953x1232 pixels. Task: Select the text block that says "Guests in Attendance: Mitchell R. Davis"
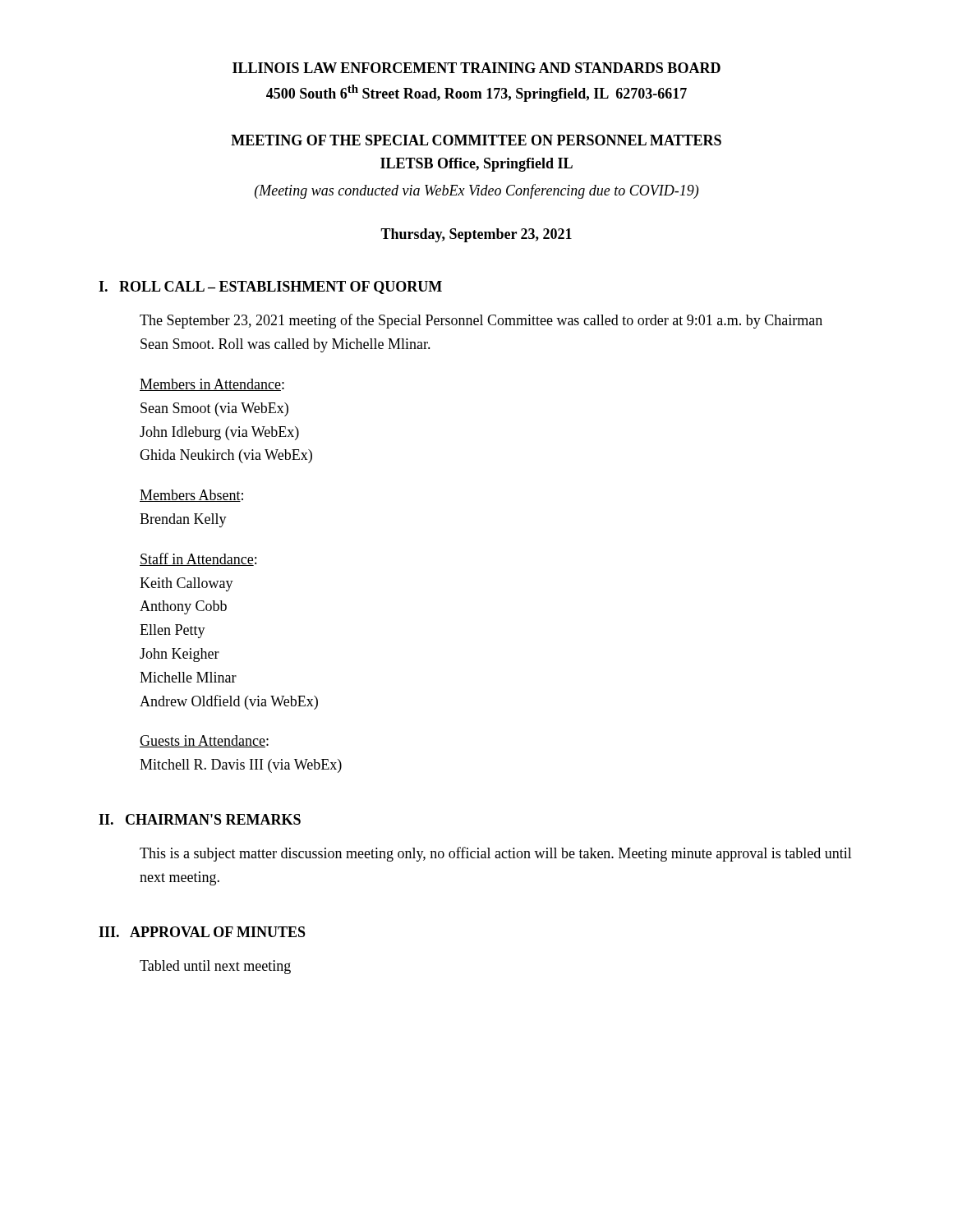click(x=204, y=741)
